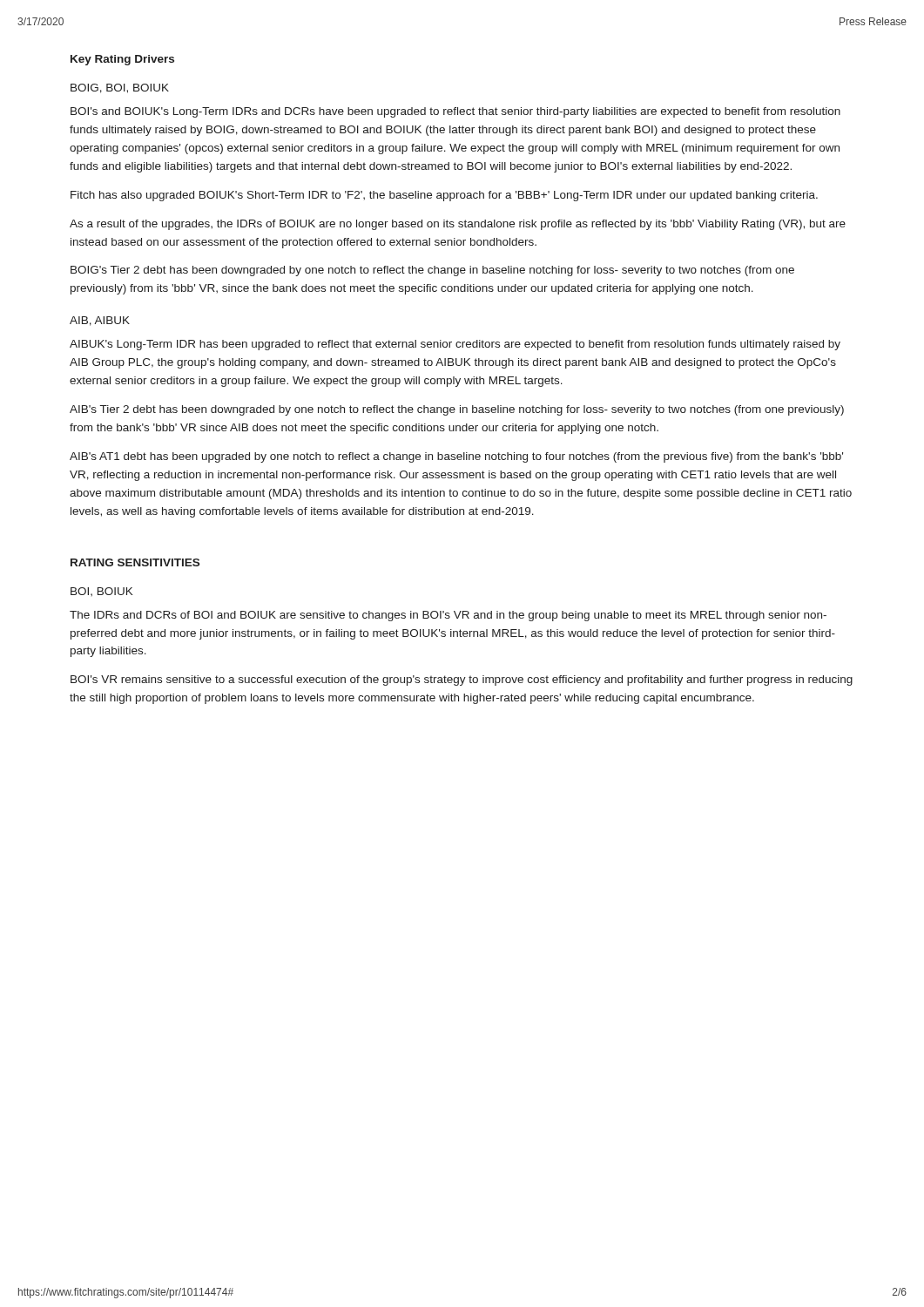Click on the text block starting "BOI's and BOIUK's Long-Term"

[455, 138]
